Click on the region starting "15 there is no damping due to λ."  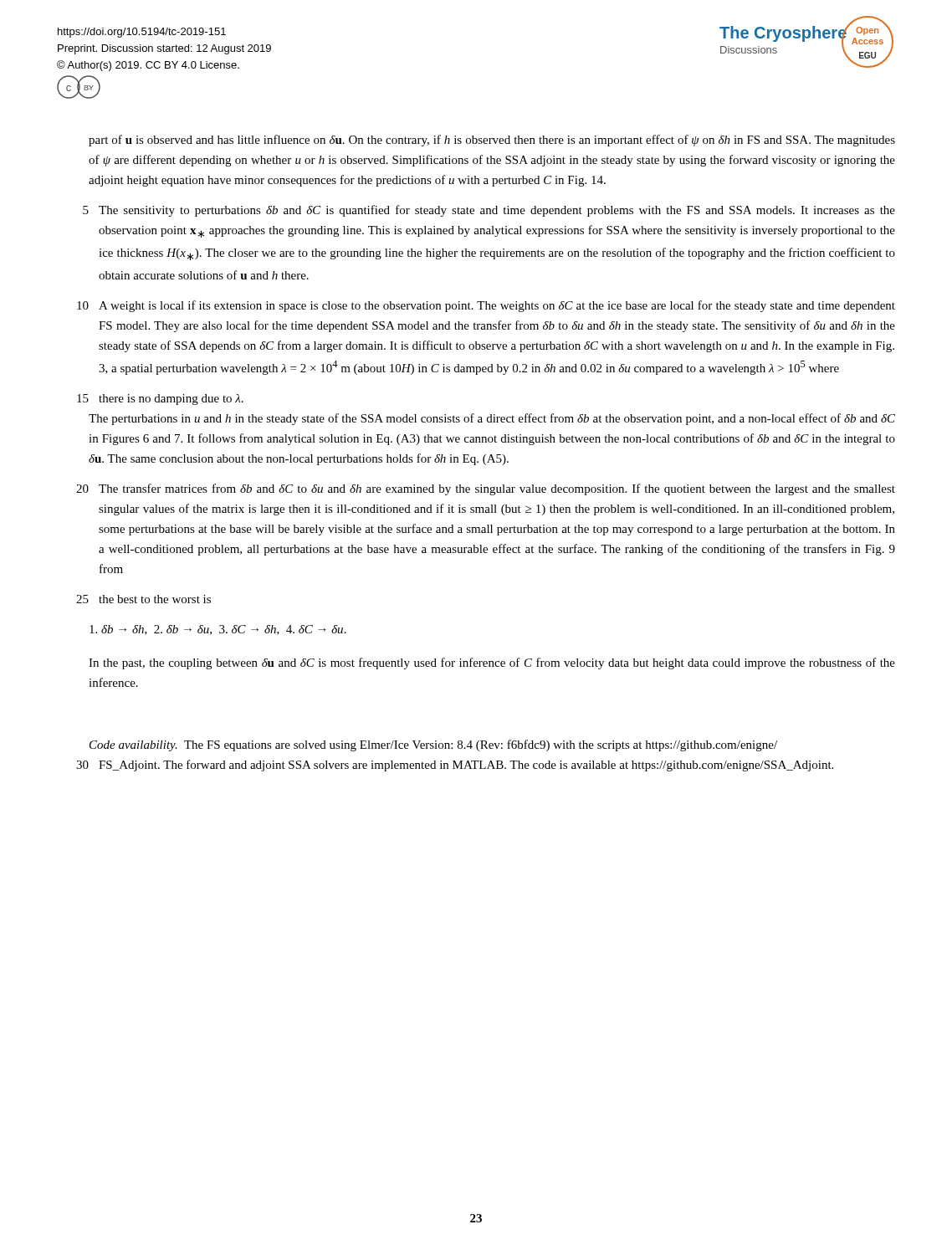coord(160,400)
